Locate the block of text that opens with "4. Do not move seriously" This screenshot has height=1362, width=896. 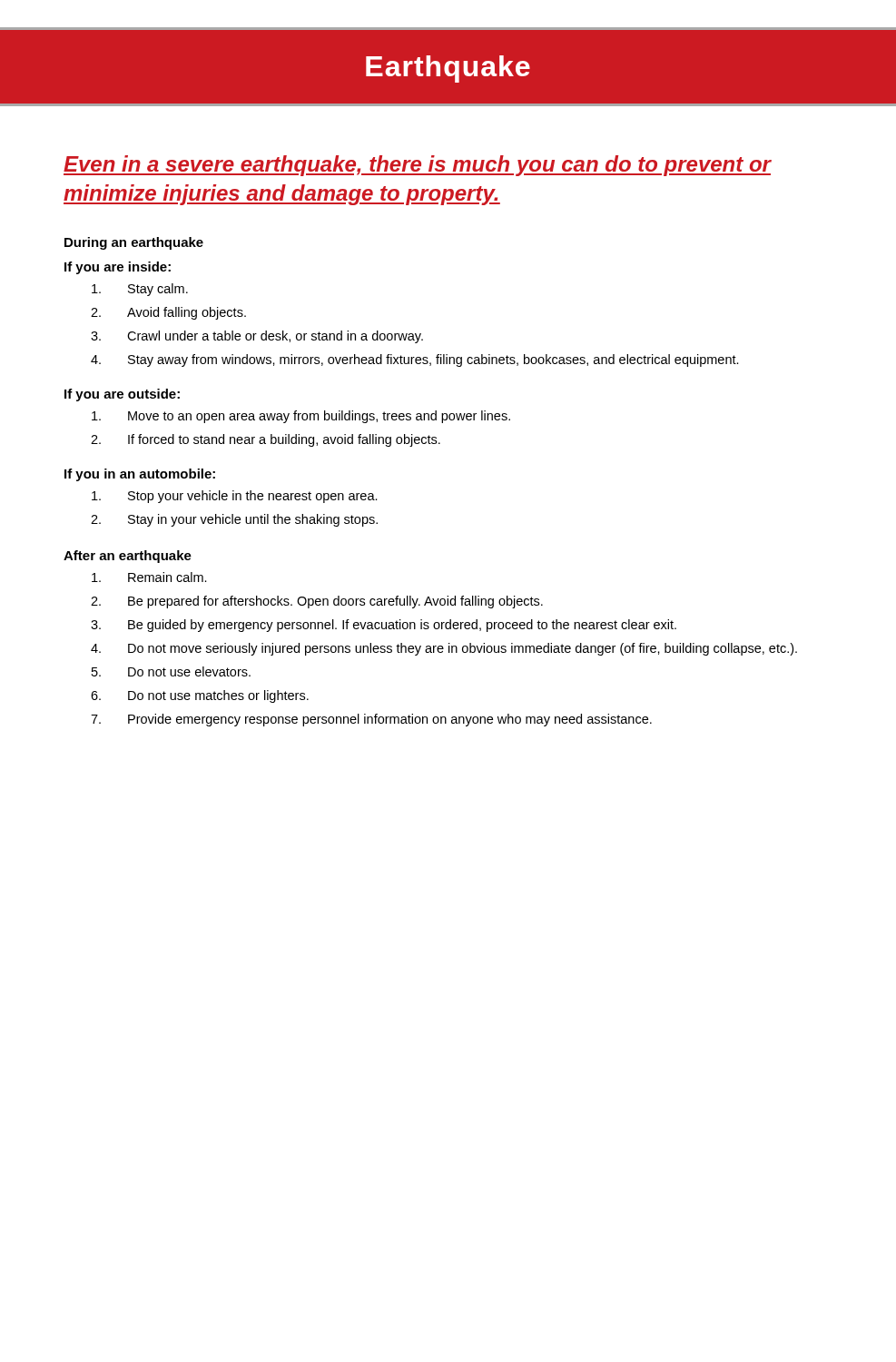[x=431, y=649]
